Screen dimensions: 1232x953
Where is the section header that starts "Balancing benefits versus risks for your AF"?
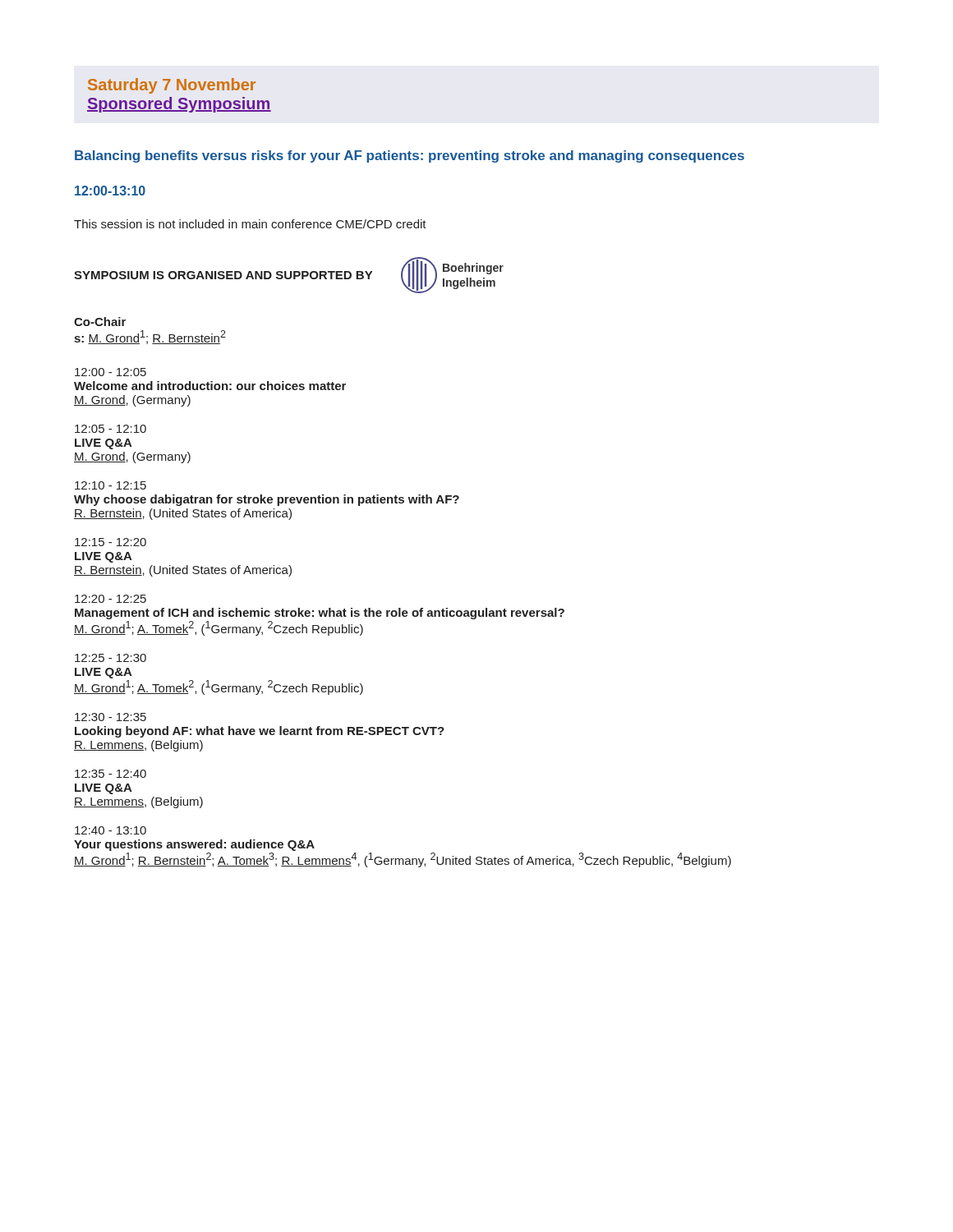[x=409, y=156]
